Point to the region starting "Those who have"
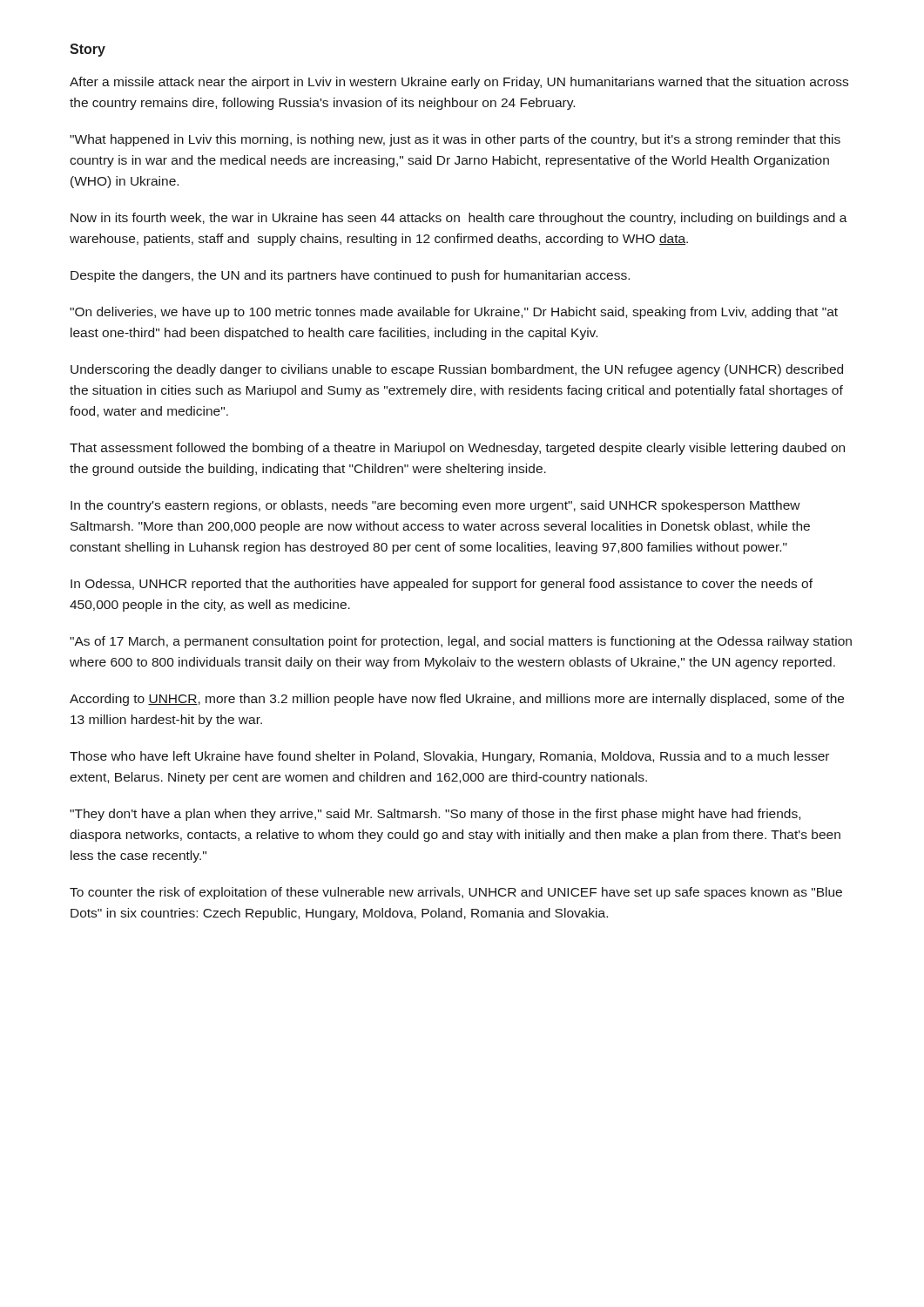This screenshot has width=924, height=1307. [x=450, y=767]
